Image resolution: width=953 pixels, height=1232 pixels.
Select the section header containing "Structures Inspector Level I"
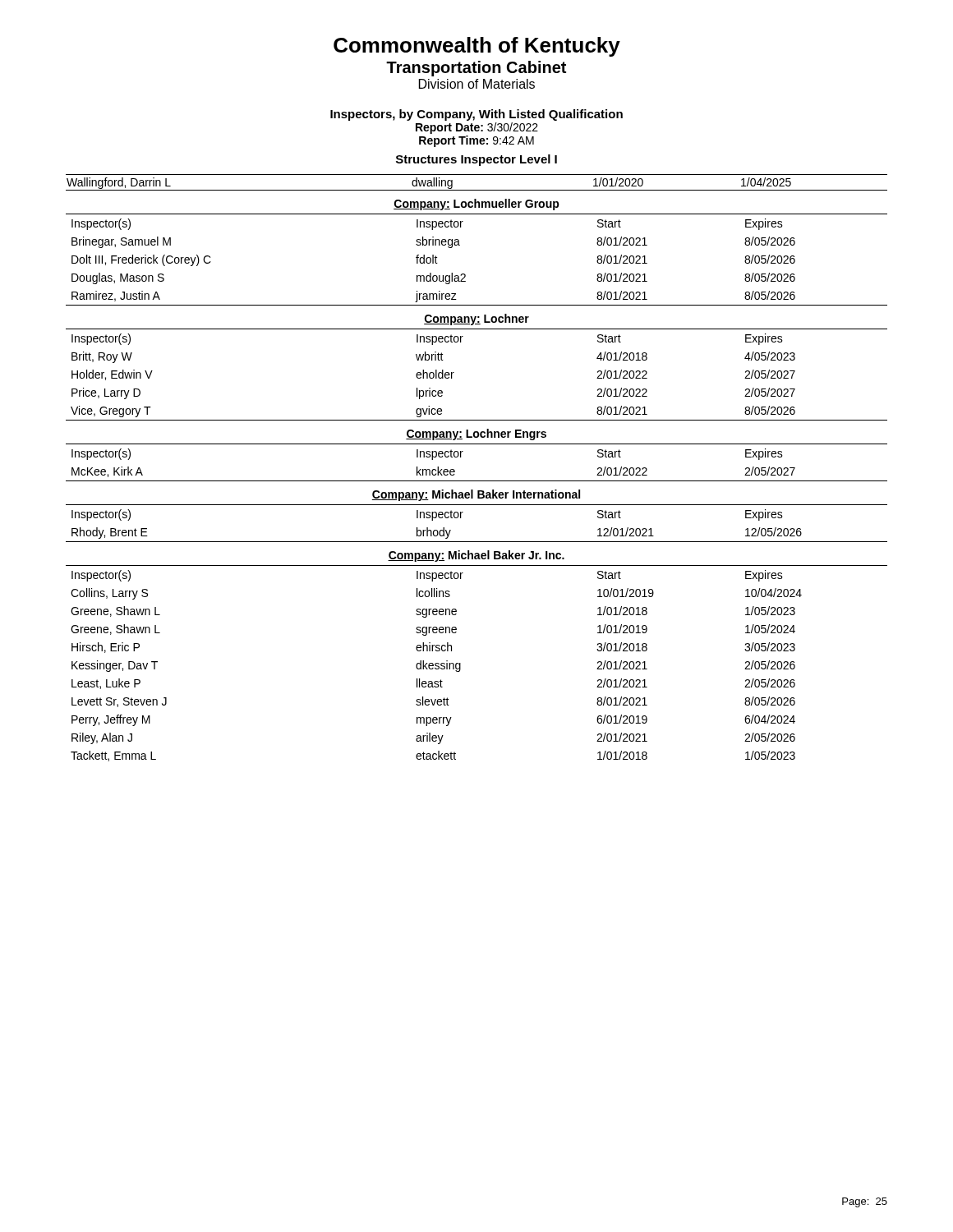click(x=476, y=159)
